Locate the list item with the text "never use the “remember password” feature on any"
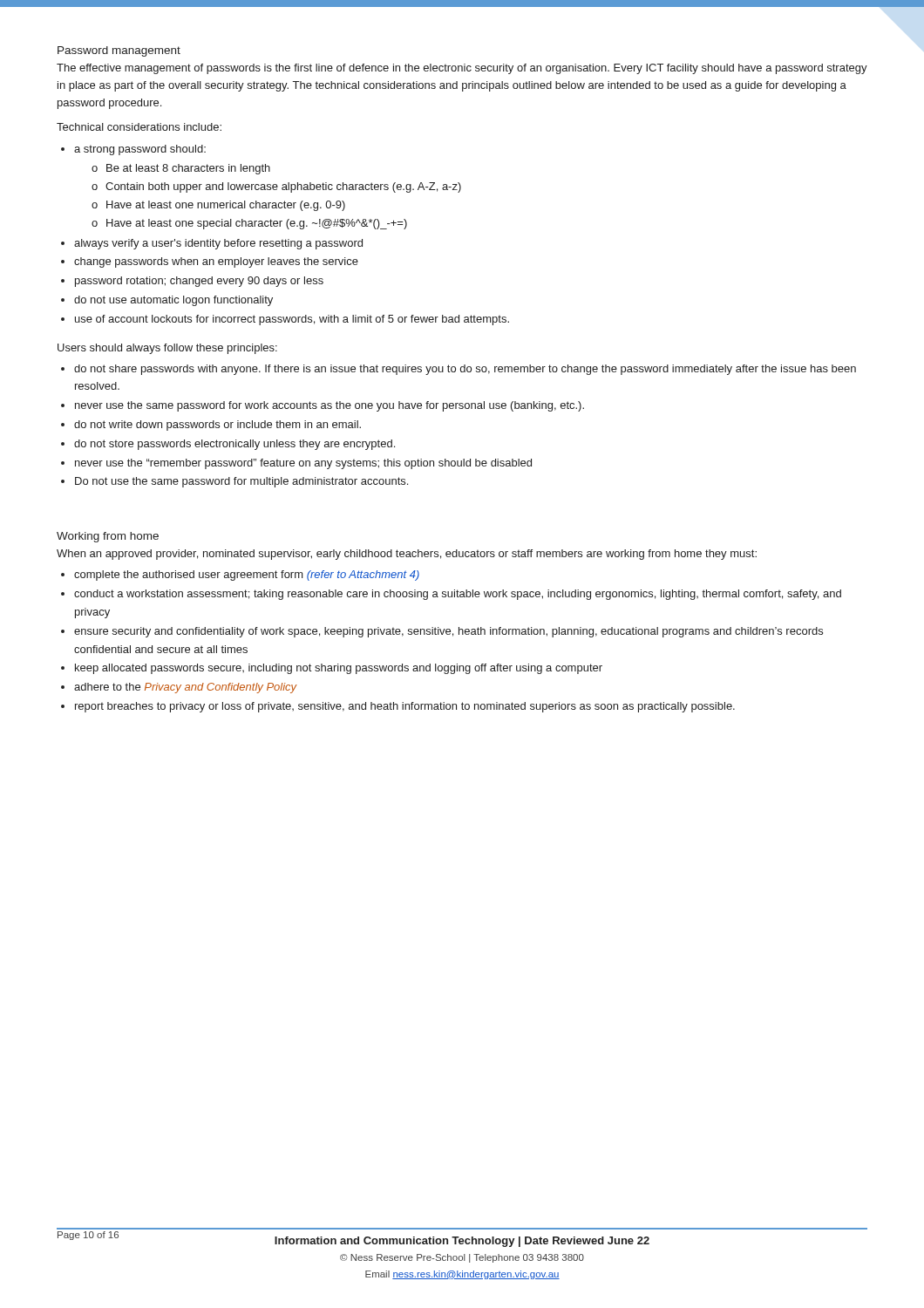The width and height of the screenshot is (924, 1308). pyautogui.click(x=303, y=462)
